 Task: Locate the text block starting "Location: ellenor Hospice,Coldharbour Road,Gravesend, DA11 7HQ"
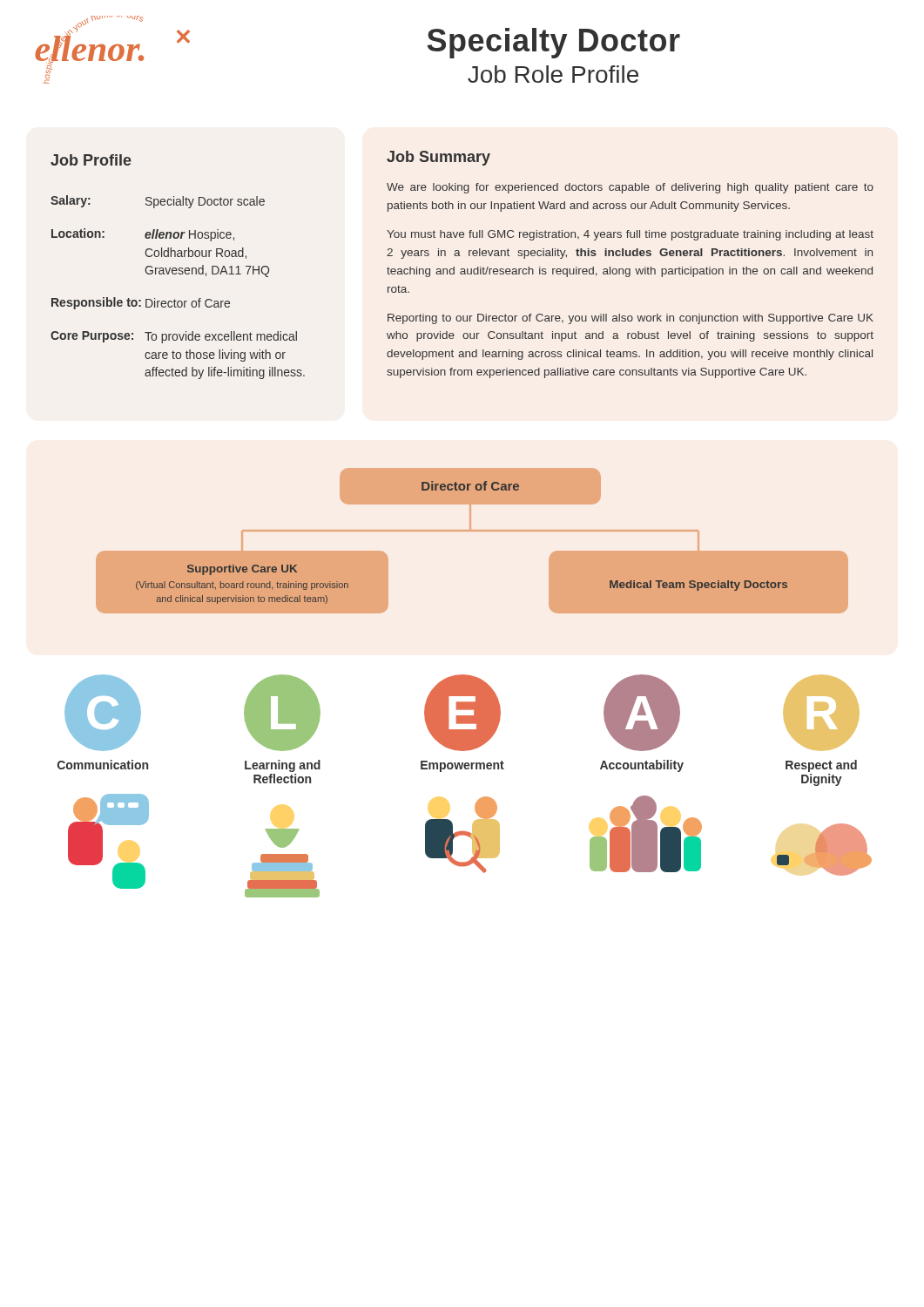(160, 253)
